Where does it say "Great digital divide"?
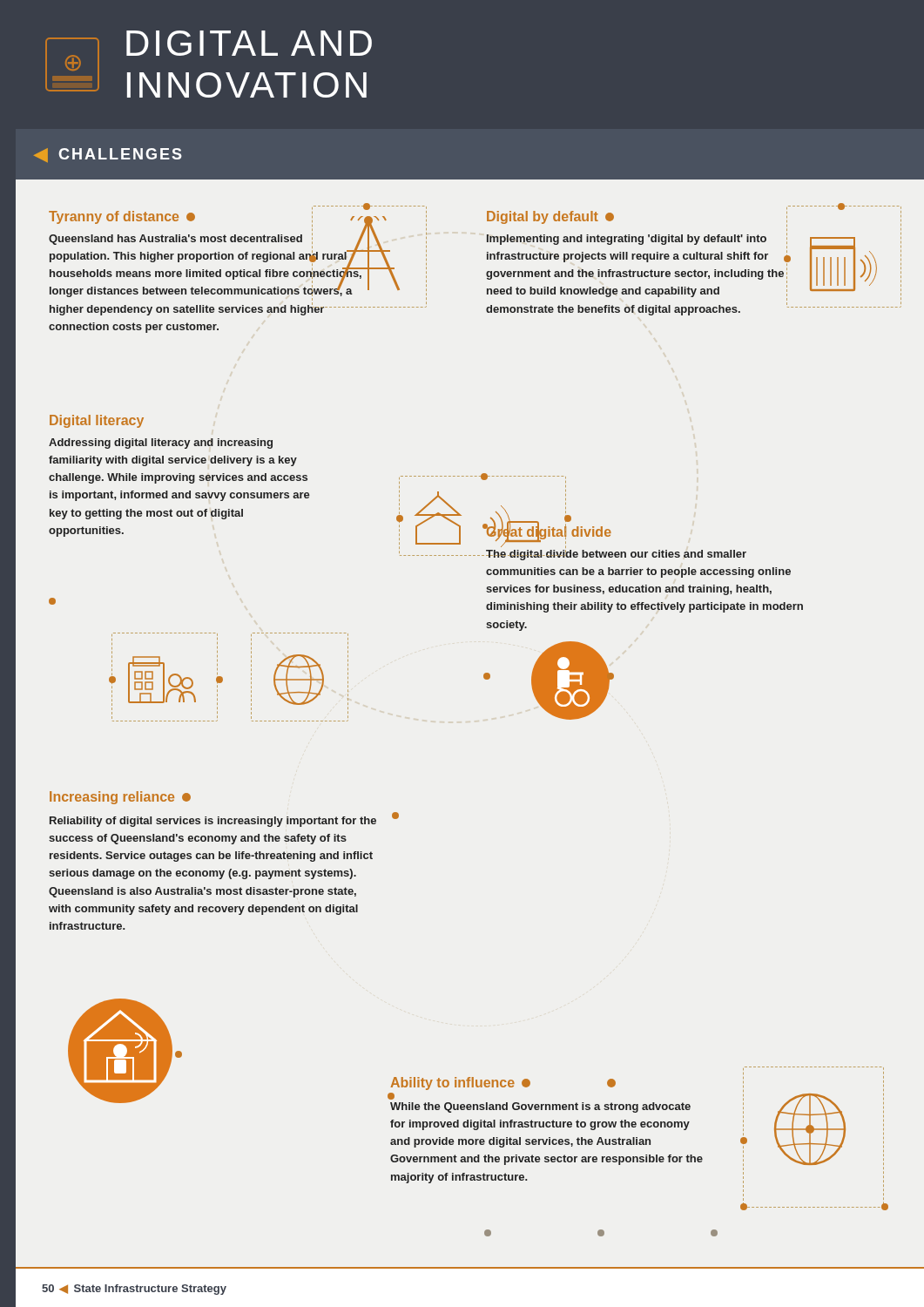Image resolution: width=924 pixels, height=1307 pixels. 548,532
